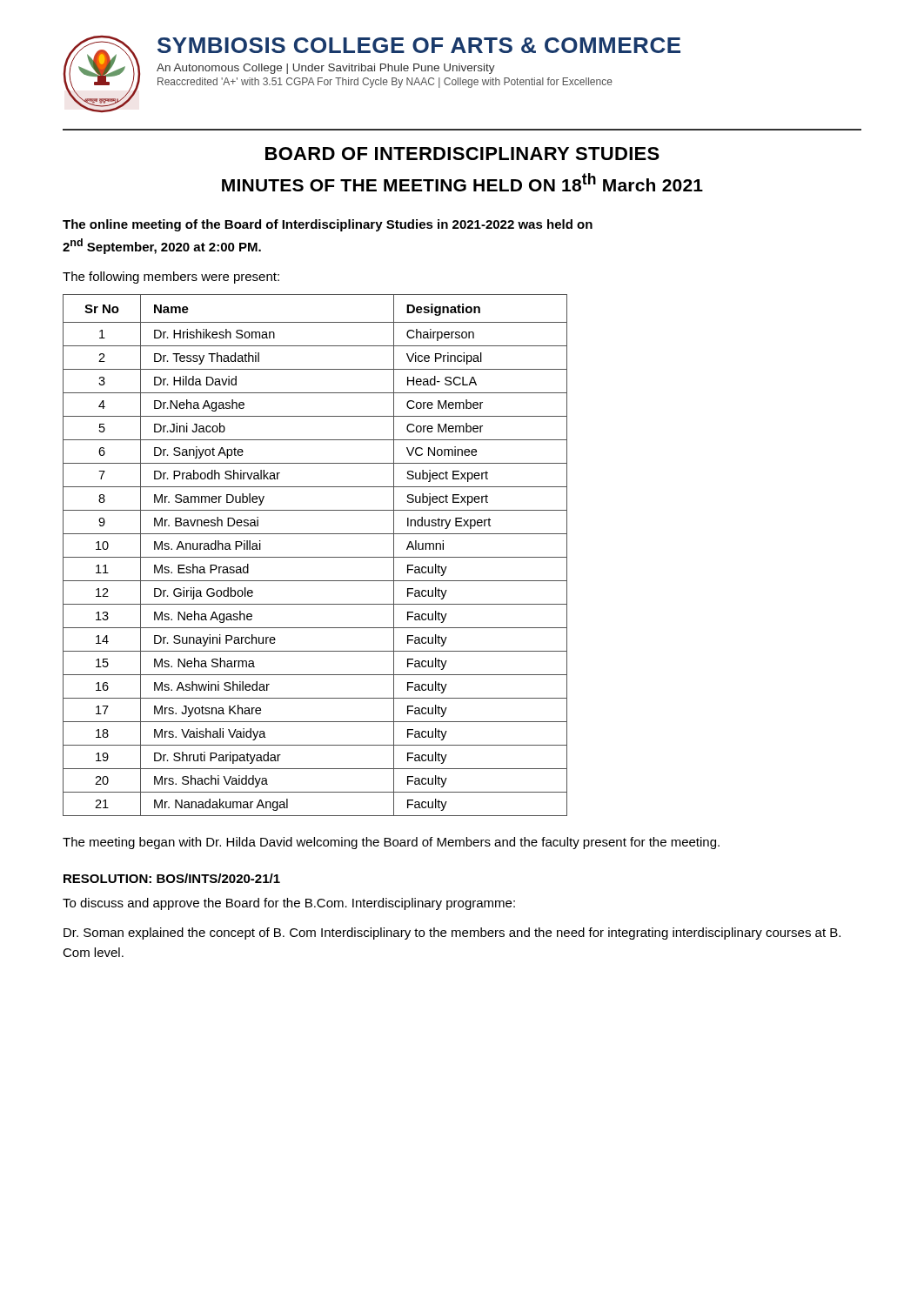Point to the title beginning "MINUTES OF THE MEETING"
The width and height of the screenshot is (924, 1305).
[462, 183]
